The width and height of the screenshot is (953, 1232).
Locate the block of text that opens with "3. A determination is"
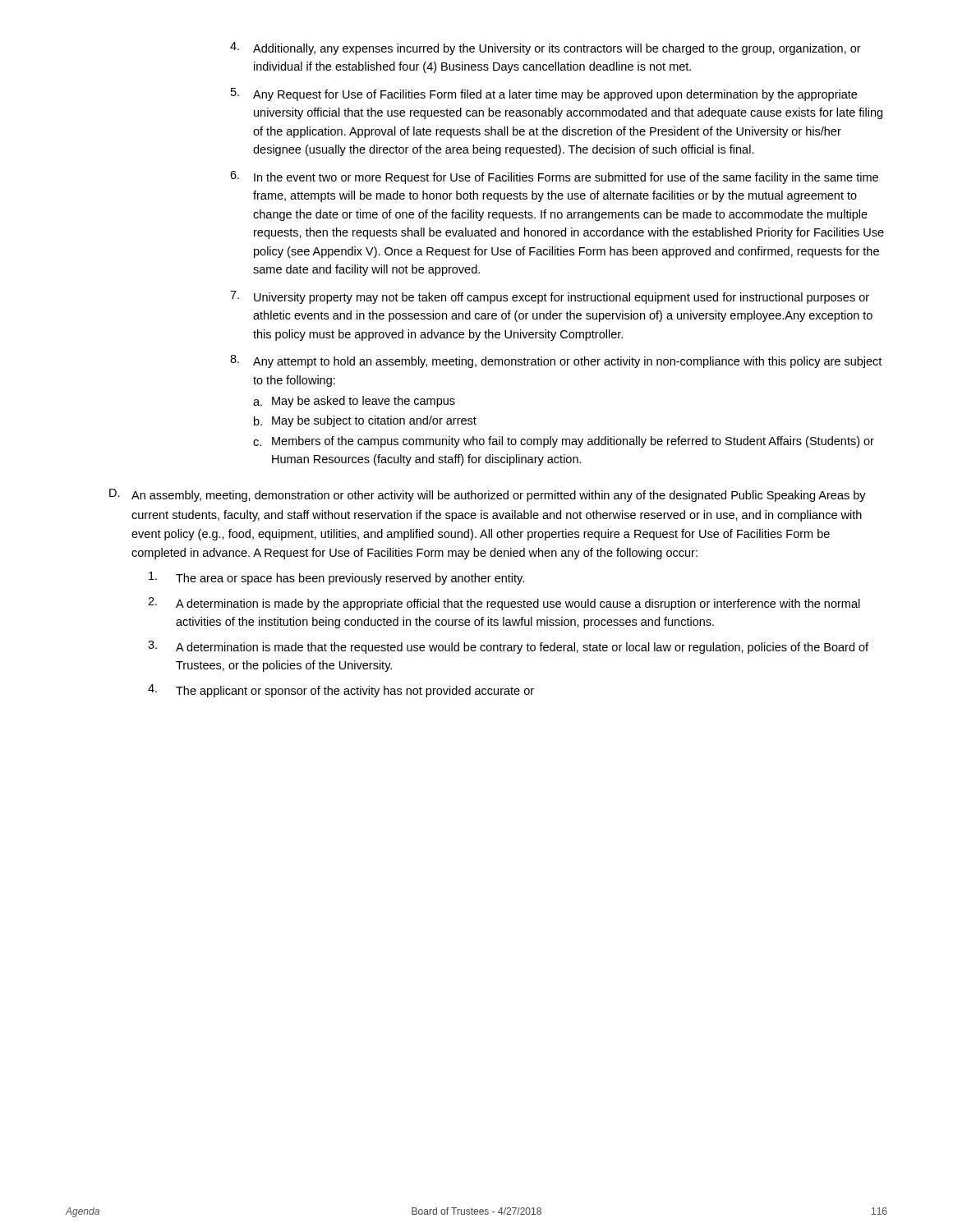pos(518,656)
